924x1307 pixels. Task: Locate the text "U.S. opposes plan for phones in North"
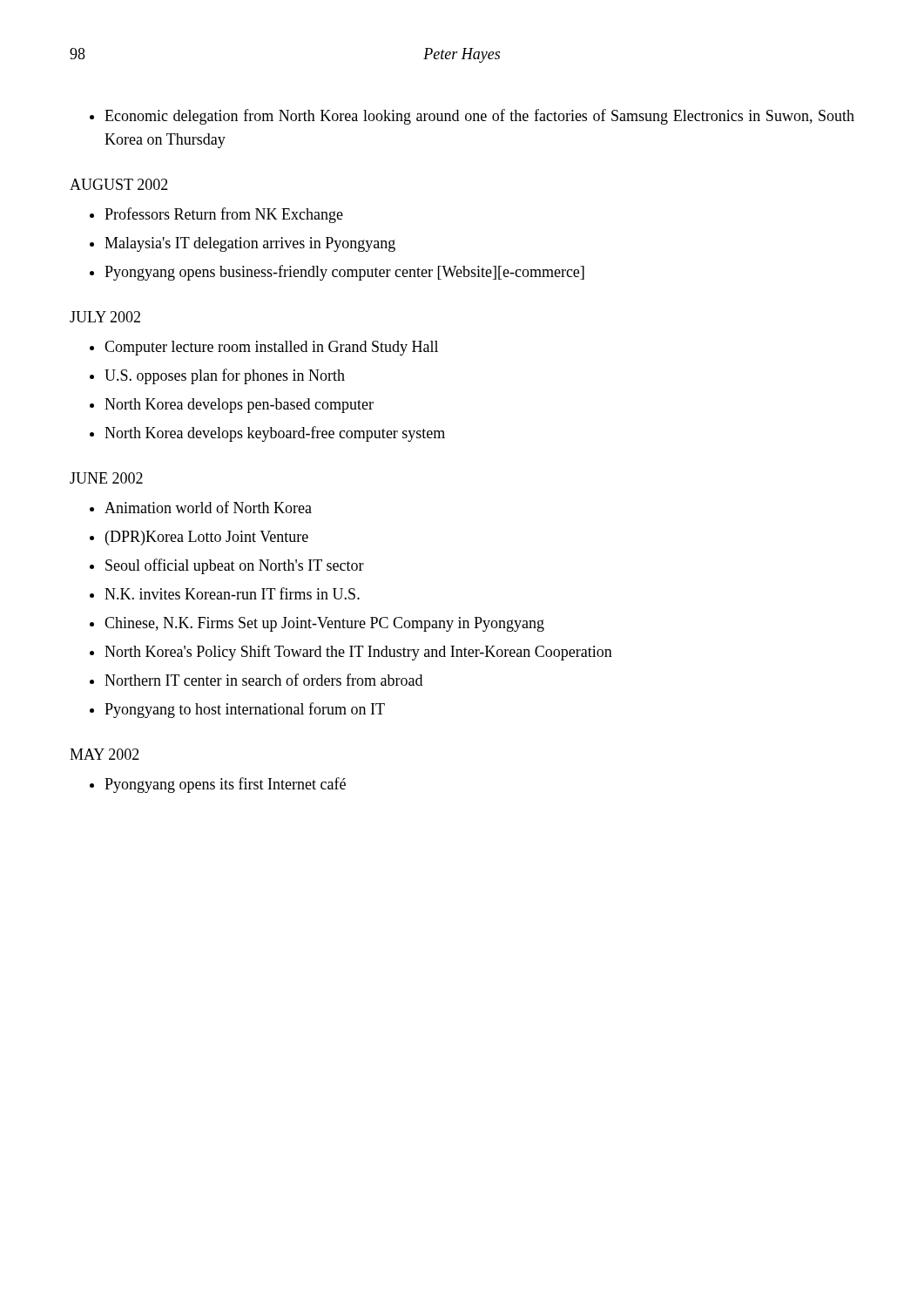(225, 376)
